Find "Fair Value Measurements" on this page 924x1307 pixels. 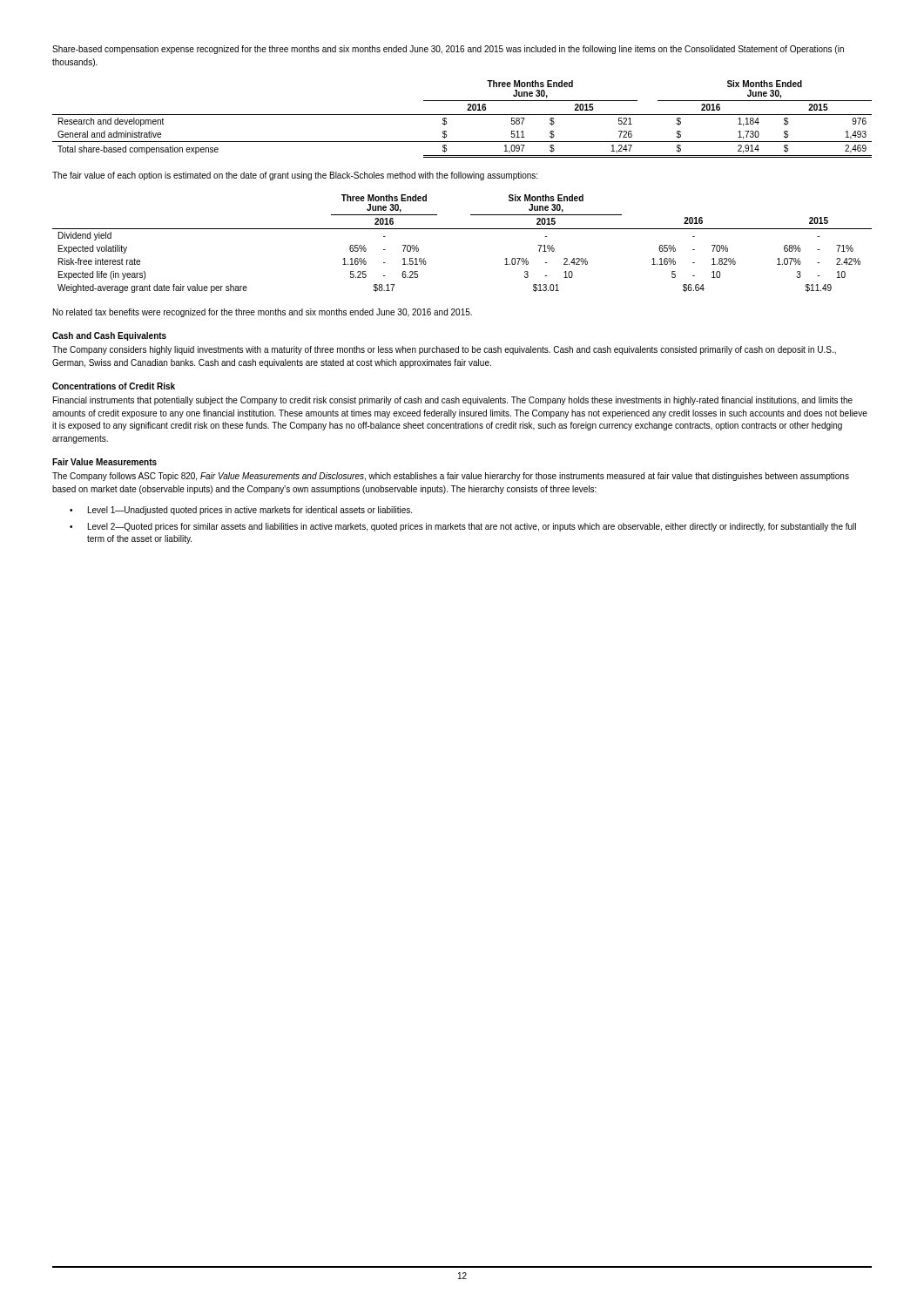pyautogui.click(x=105, y=462)
